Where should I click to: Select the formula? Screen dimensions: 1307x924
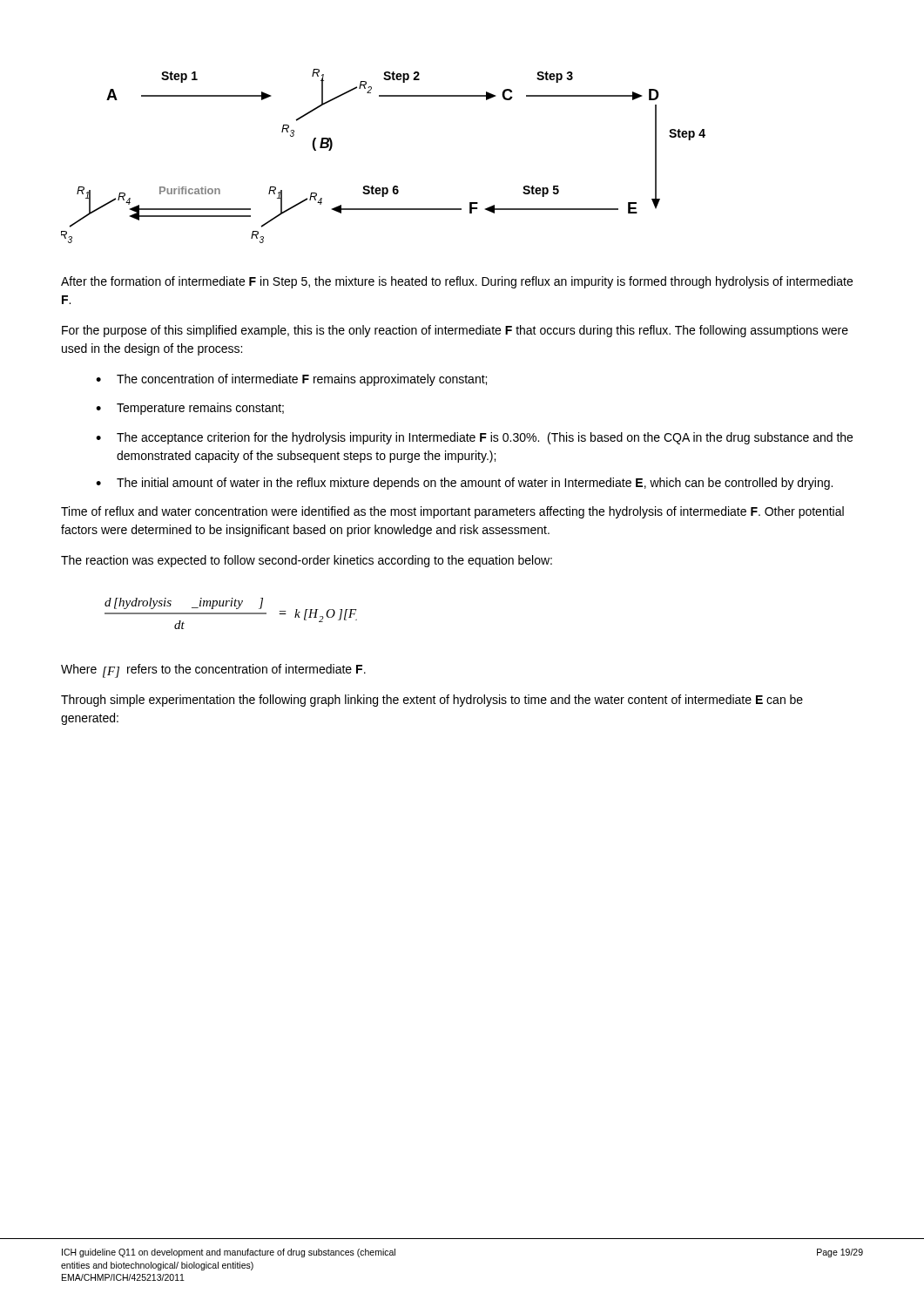228,614
